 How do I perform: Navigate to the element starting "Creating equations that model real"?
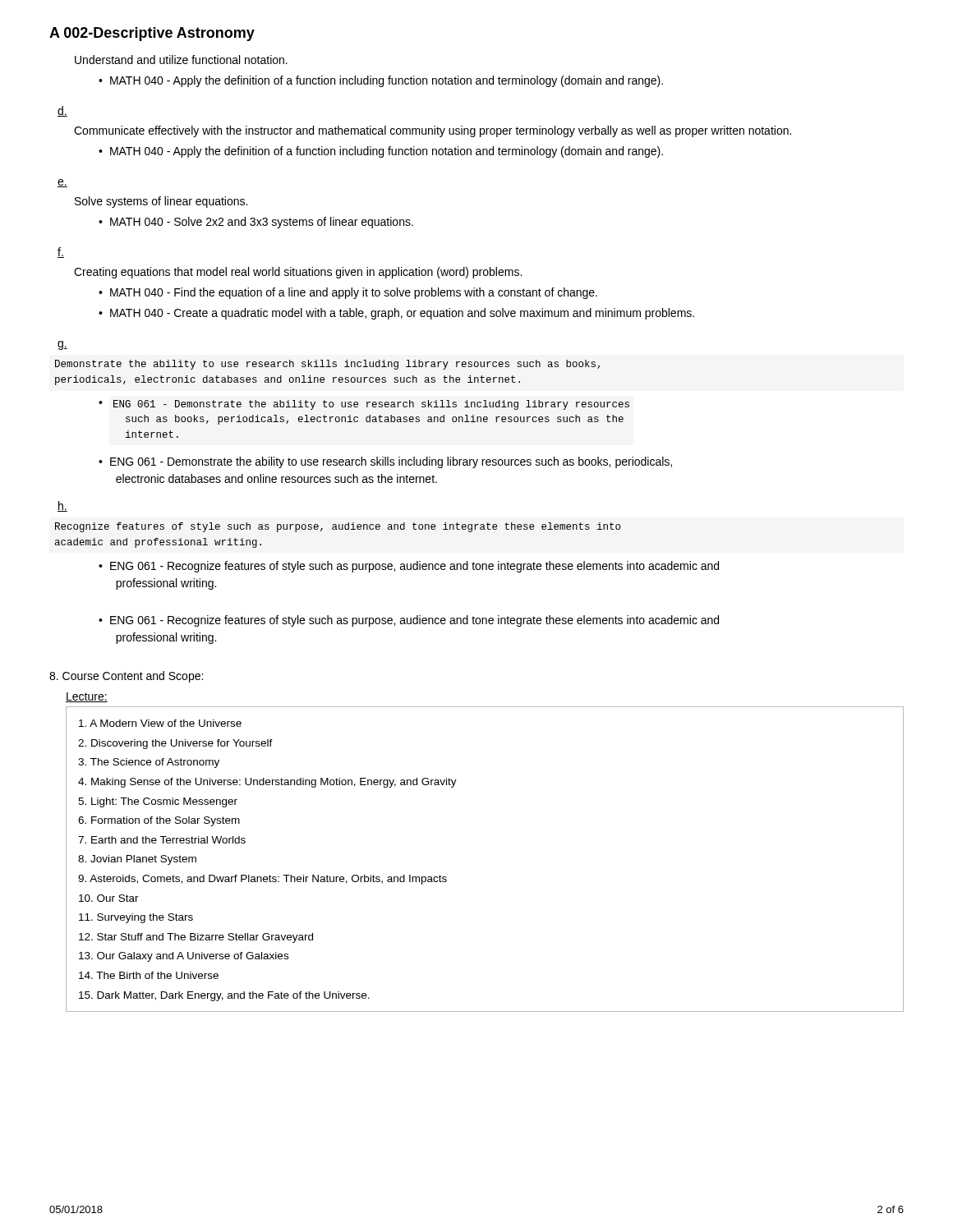[298, 272]
